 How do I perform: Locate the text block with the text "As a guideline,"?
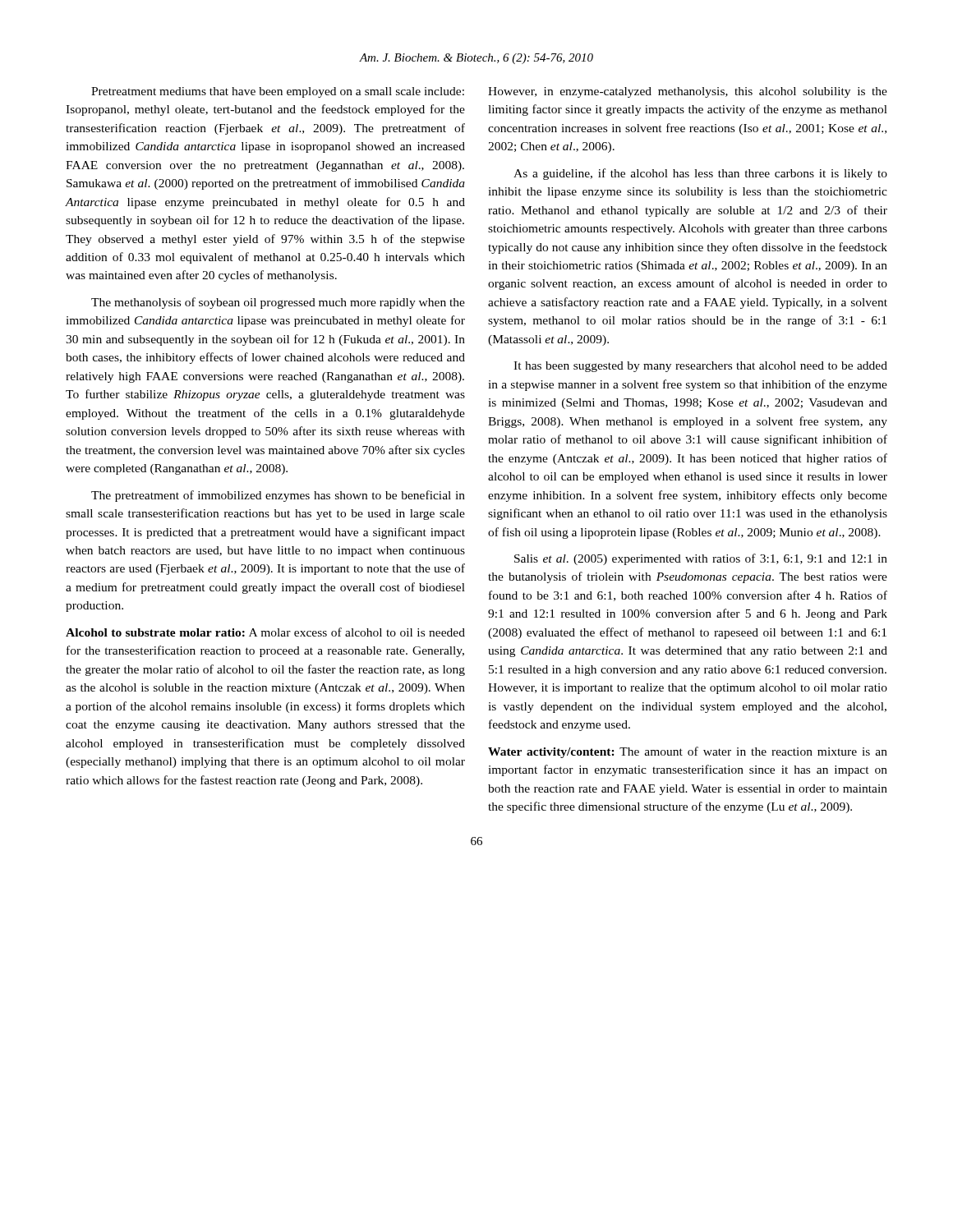[x=688, y=256]
